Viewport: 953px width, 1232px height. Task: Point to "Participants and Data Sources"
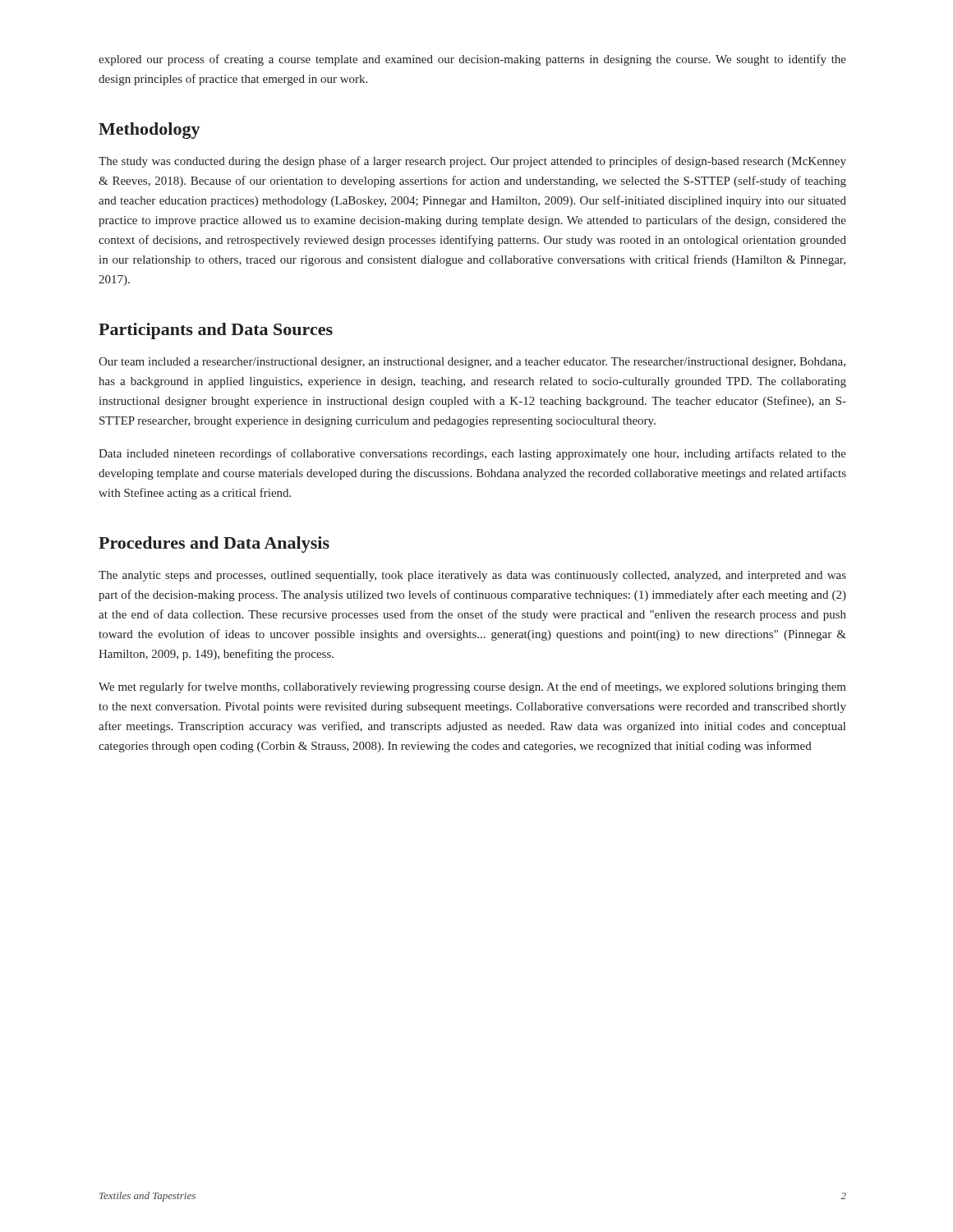[216, 329]
